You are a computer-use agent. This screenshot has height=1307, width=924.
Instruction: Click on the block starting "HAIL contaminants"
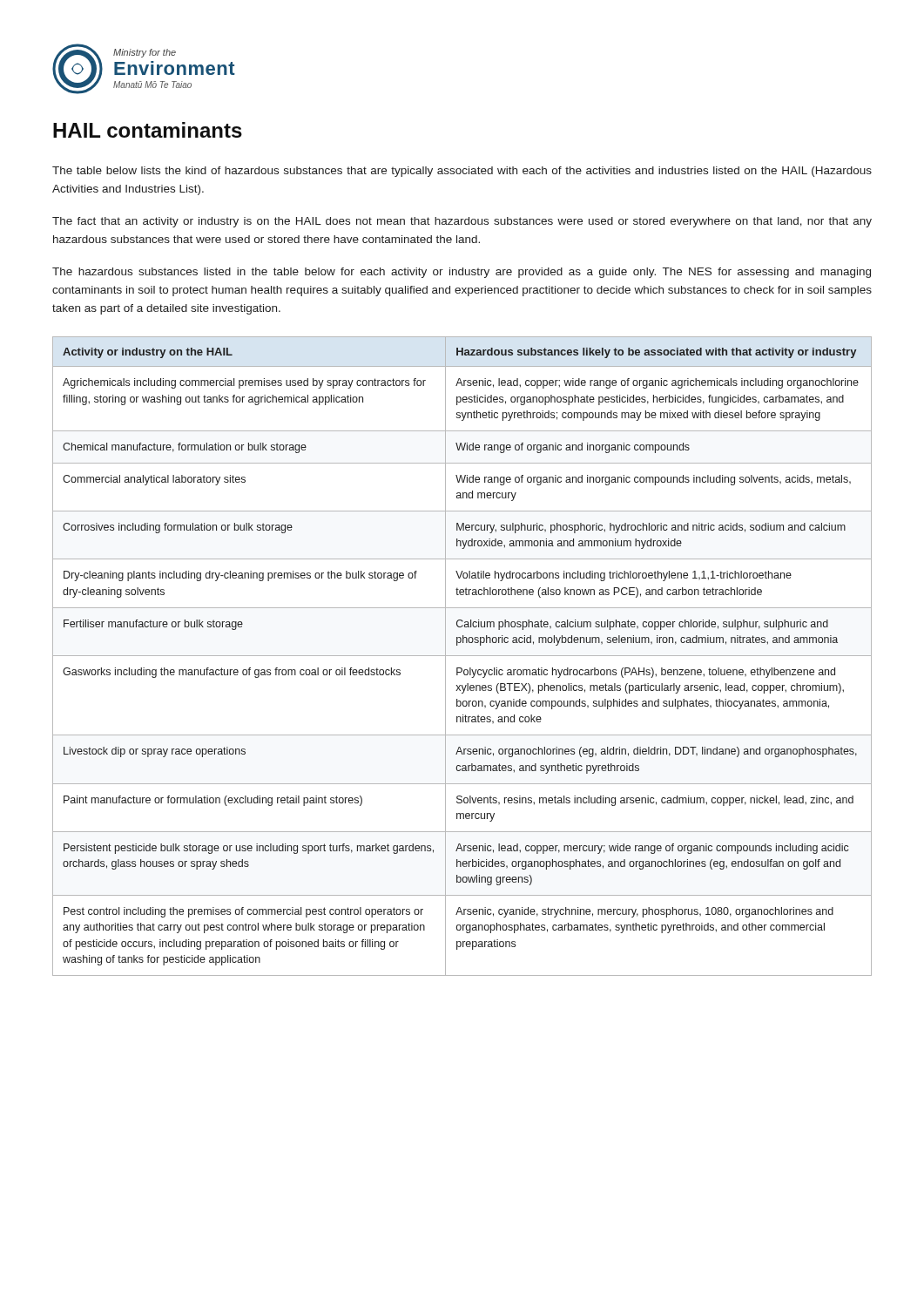pos(147,130)
